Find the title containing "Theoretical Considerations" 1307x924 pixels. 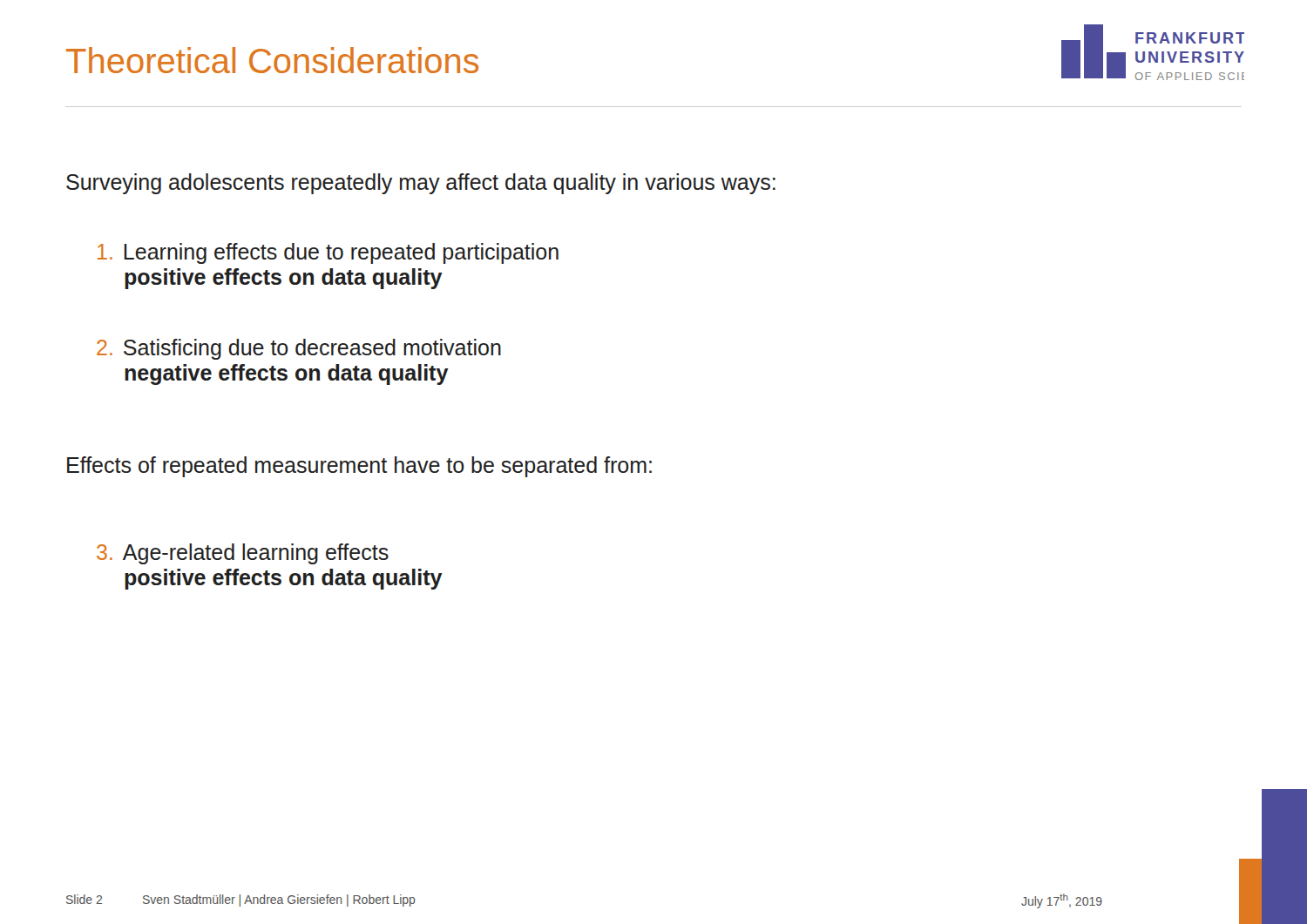coord(273,61)
